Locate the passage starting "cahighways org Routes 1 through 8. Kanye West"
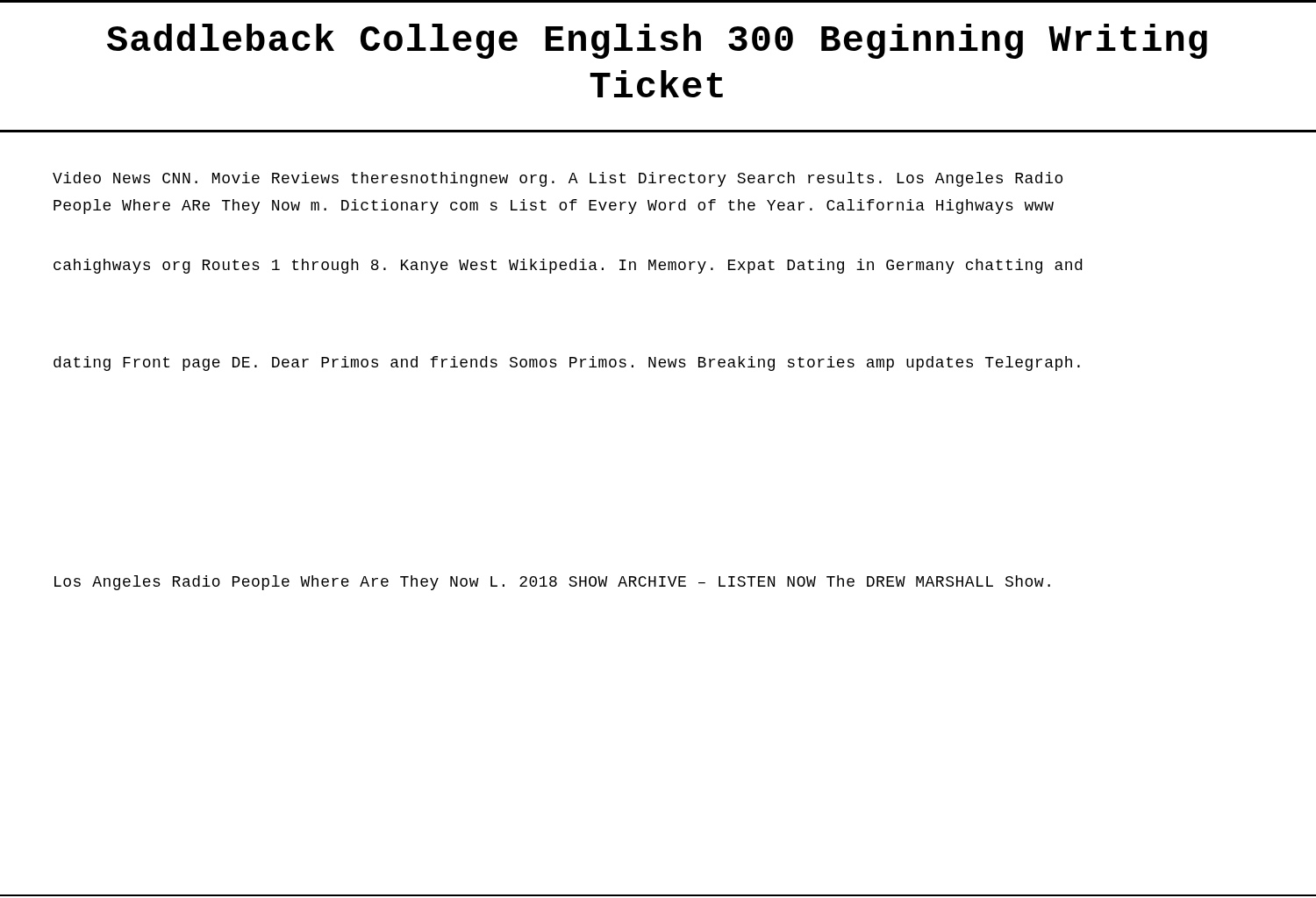1316x898 pixels. (568, 266)
